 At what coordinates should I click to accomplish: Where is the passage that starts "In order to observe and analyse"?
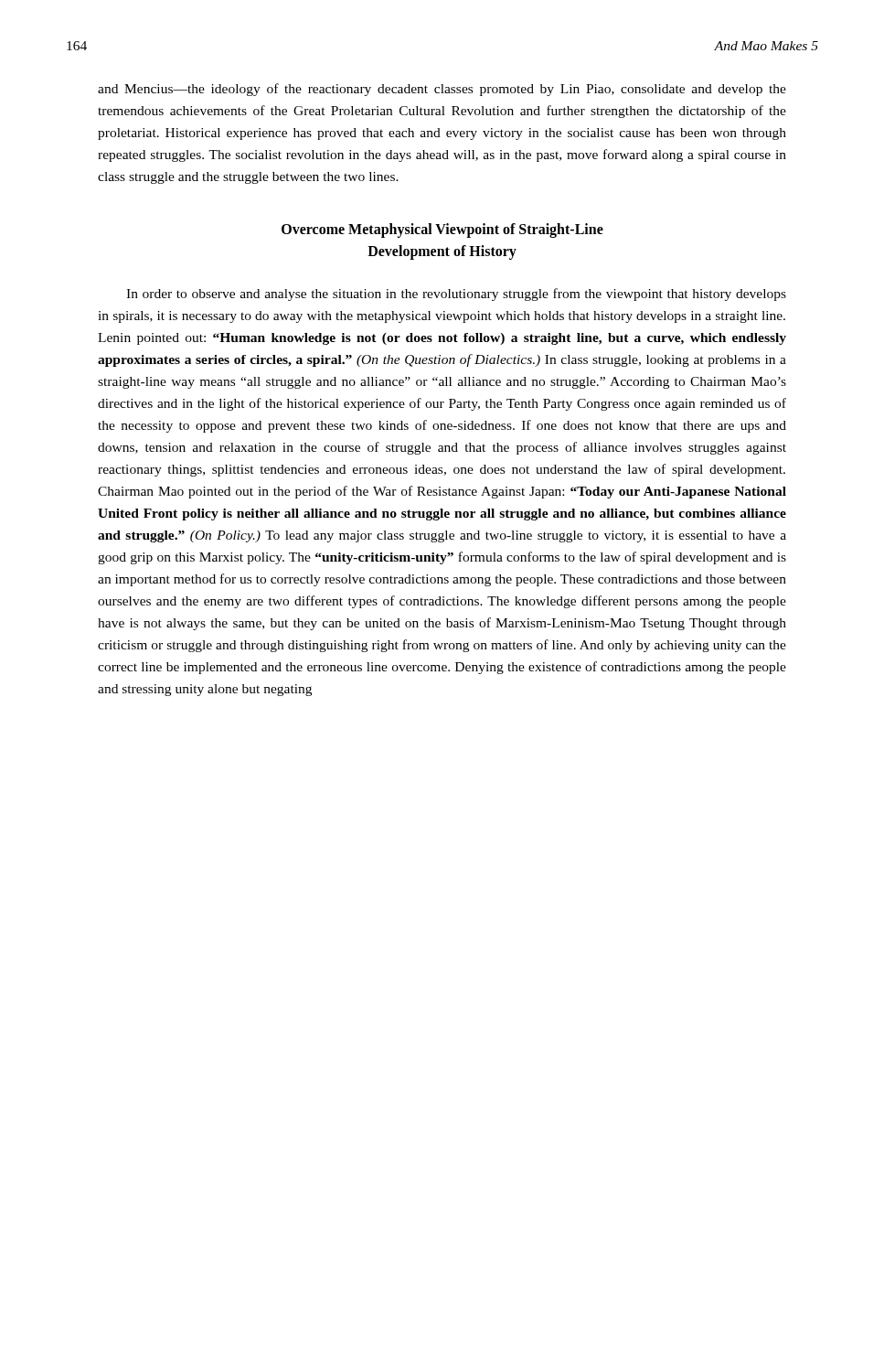[x=442, y=491]
